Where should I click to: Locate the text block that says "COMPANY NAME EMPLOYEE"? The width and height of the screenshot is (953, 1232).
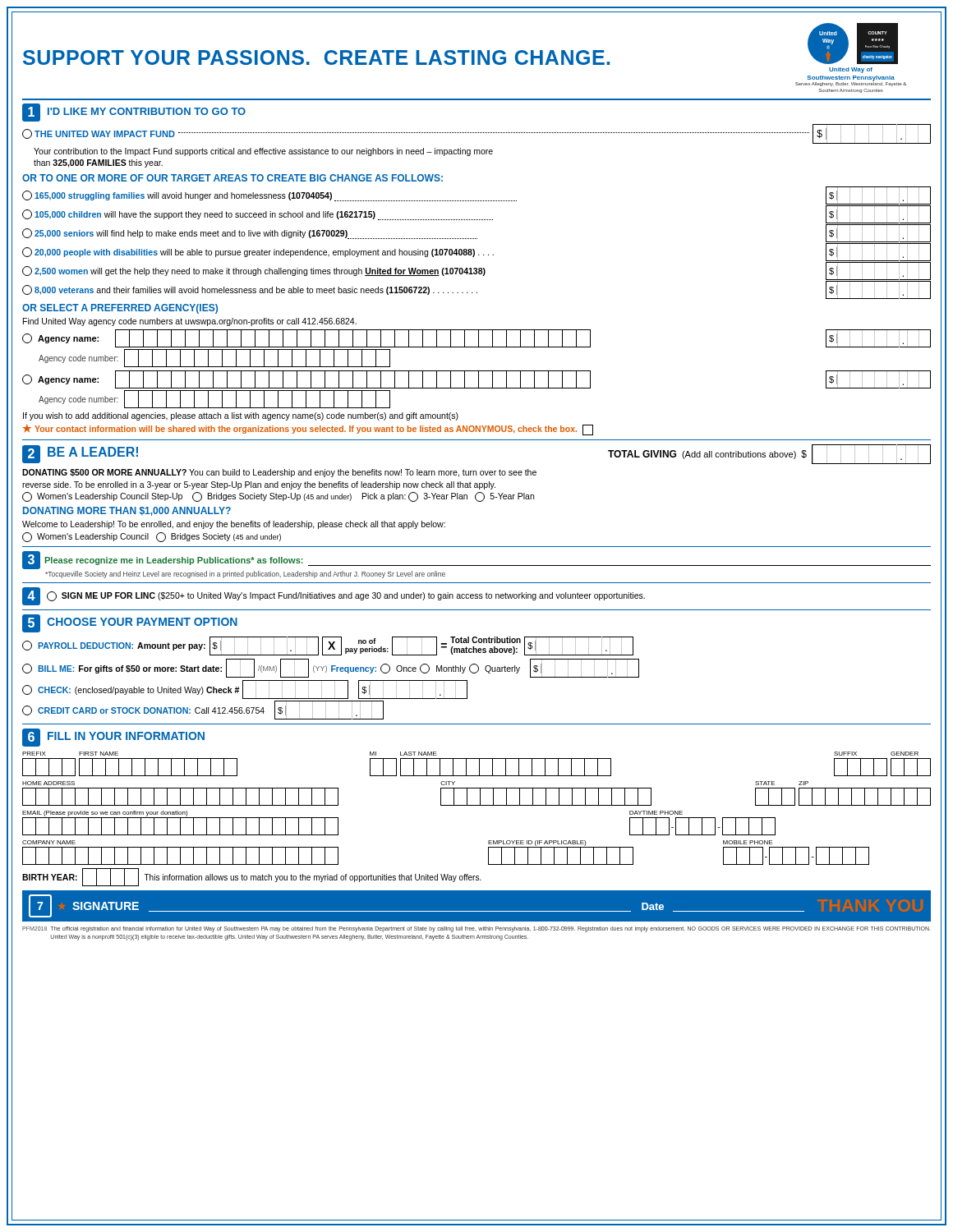pyautogui.click(x=476, y=852)
